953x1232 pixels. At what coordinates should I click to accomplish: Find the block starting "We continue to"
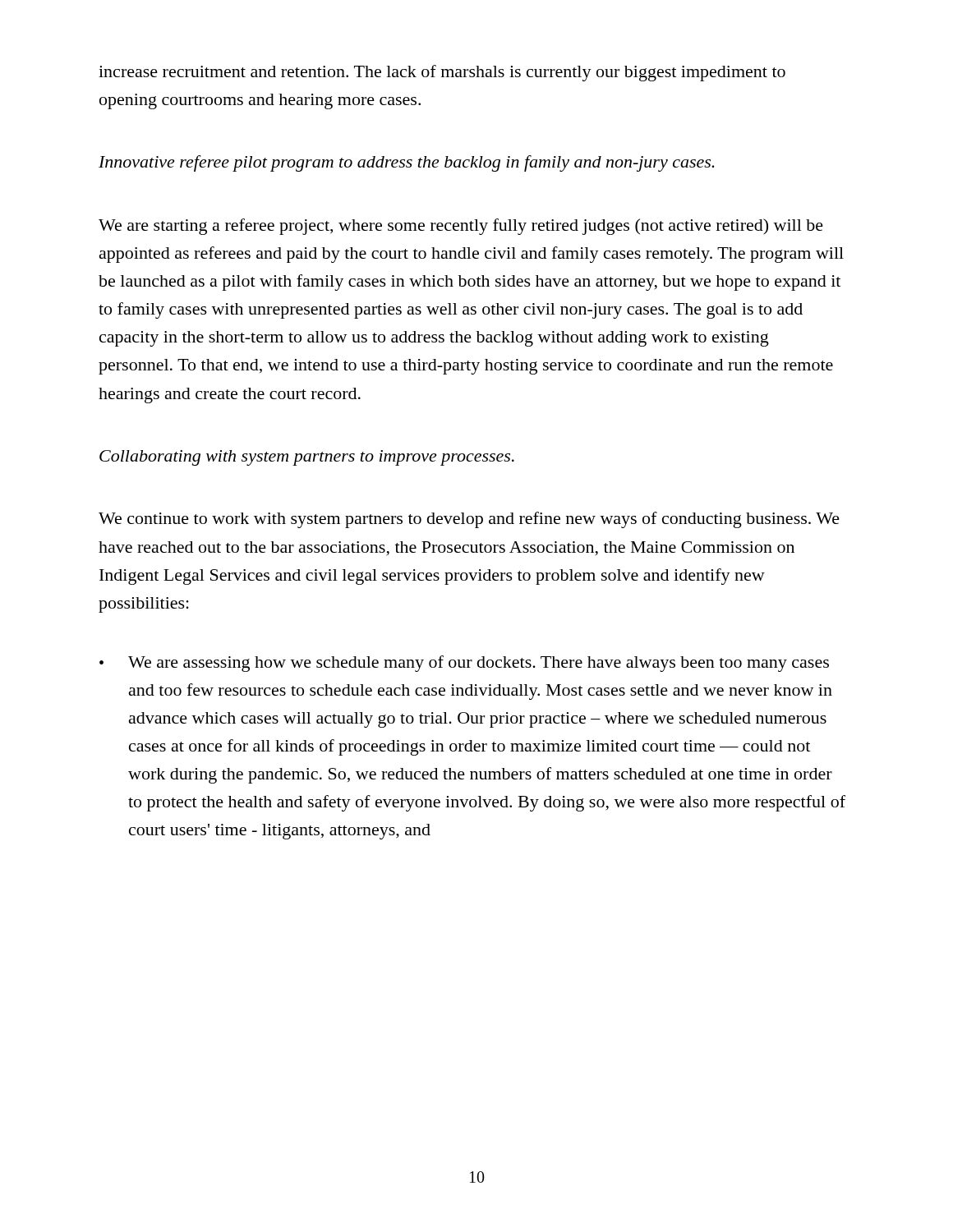469,560
